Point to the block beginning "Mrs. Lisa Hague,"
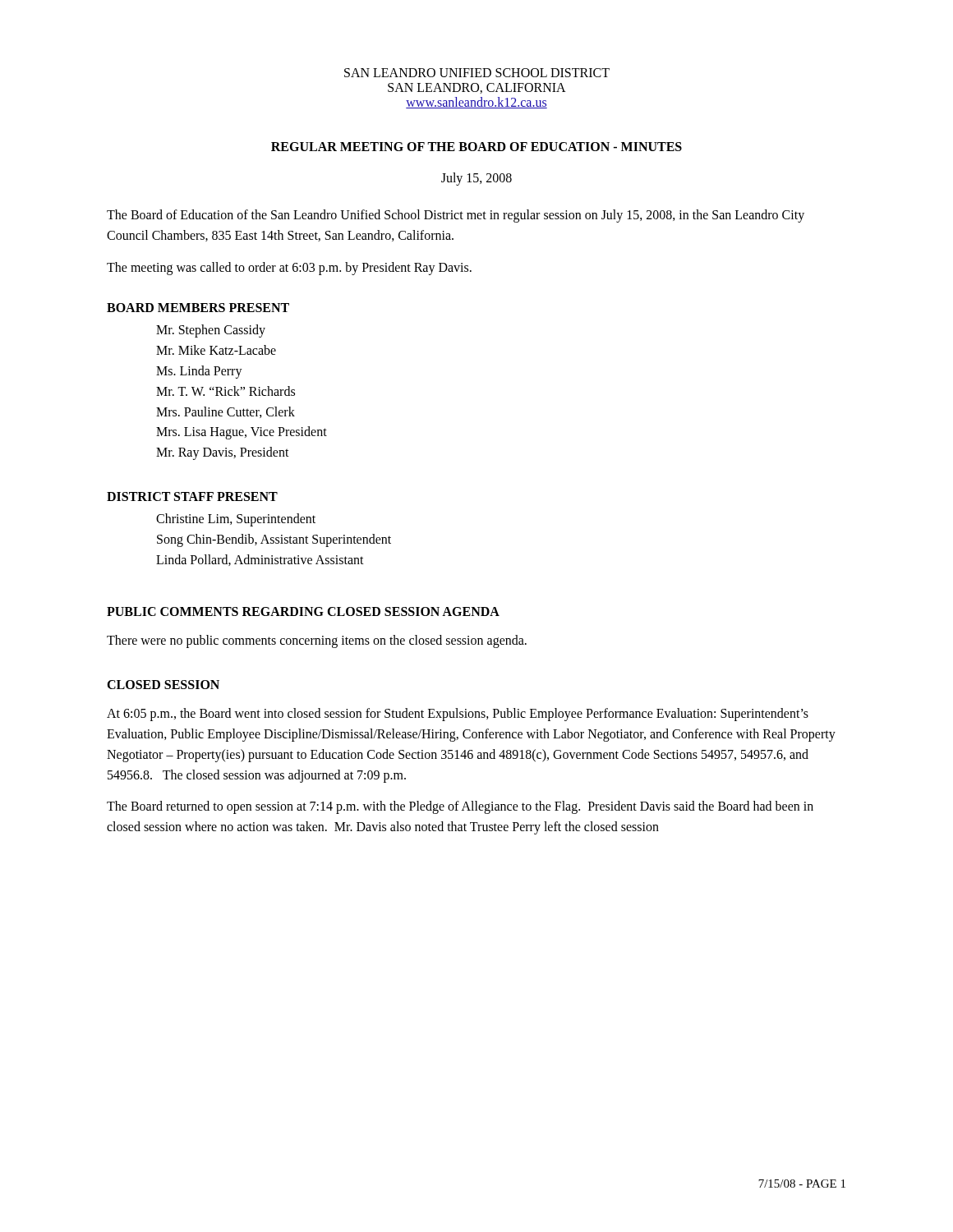Screen dimensions: 1232x953 (241, 432)
